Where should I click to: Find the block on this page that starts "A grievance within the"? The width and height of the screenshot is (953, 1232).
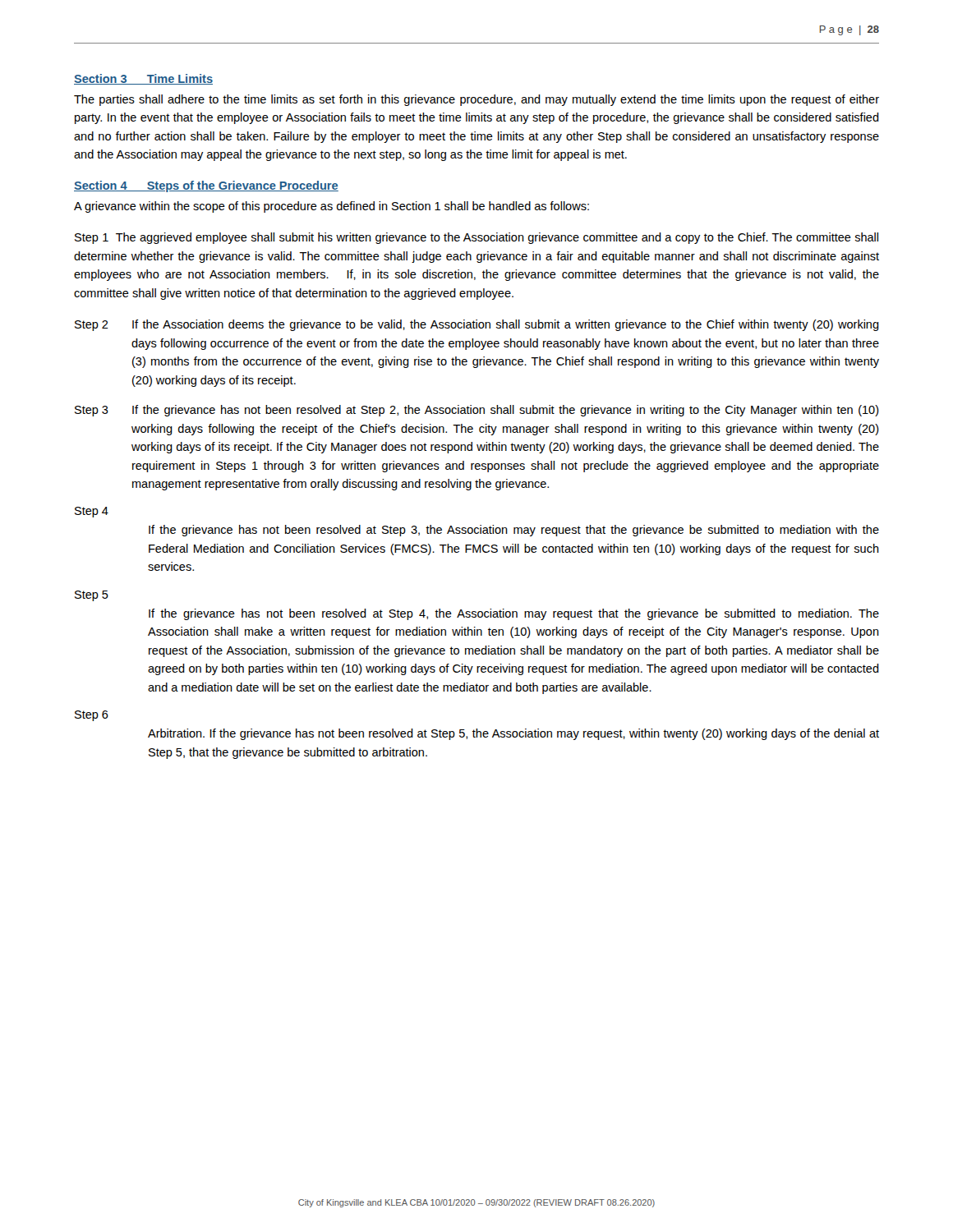click(332, 206)
